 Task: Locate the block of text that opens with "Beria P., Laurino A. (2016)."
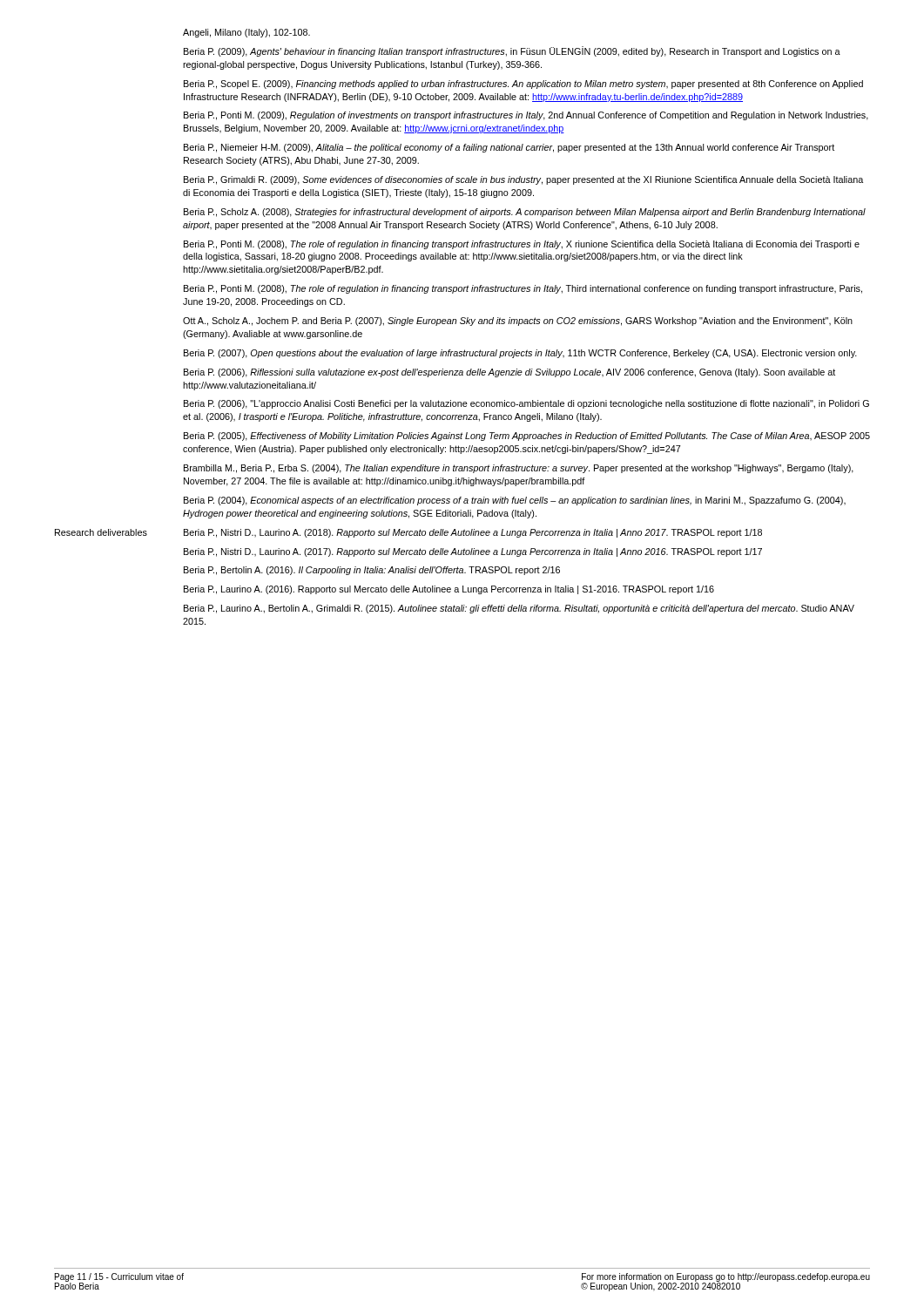[449, 589]
